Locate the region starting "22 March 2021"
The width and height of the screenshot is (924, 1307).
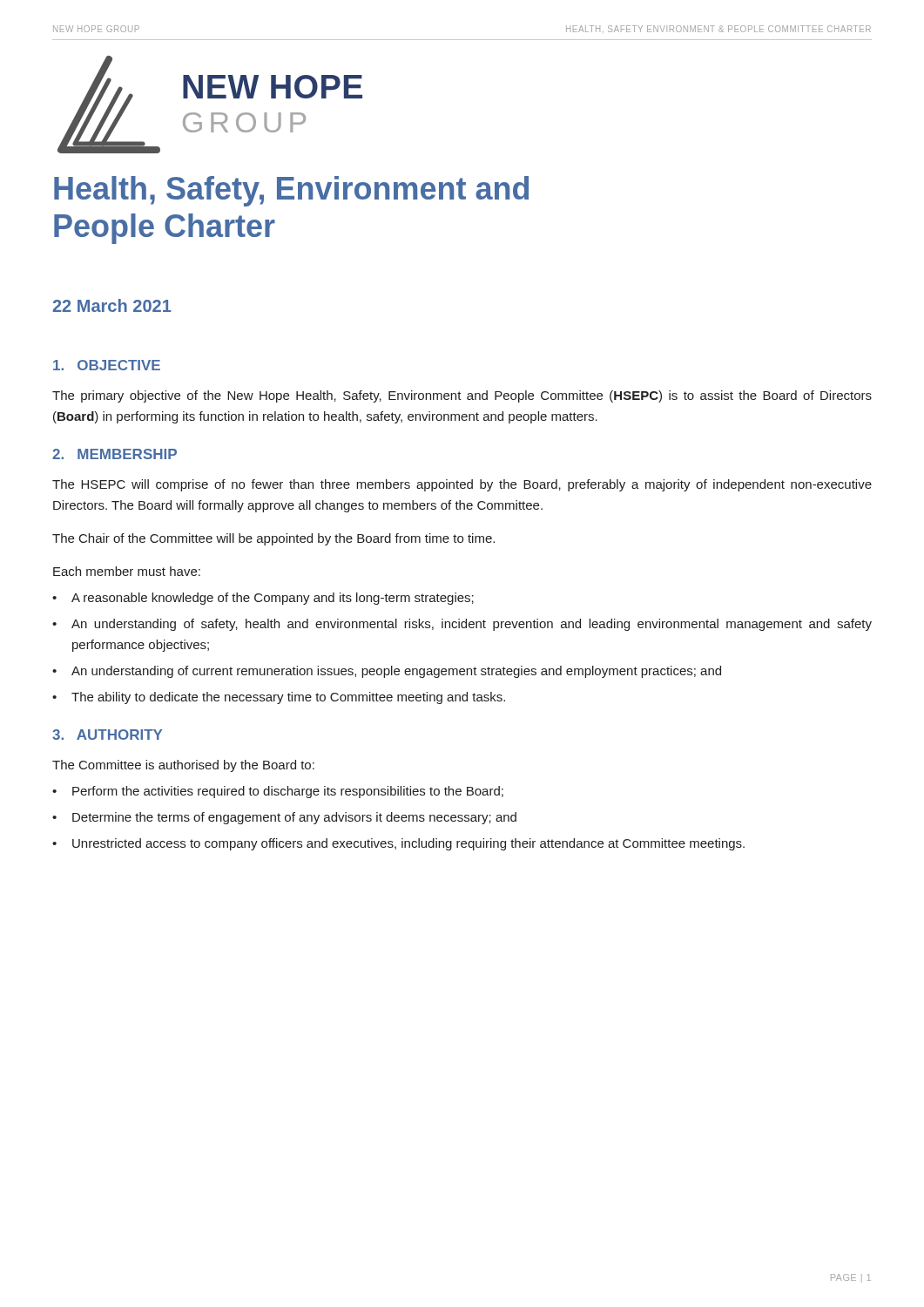tap(112, 306)
